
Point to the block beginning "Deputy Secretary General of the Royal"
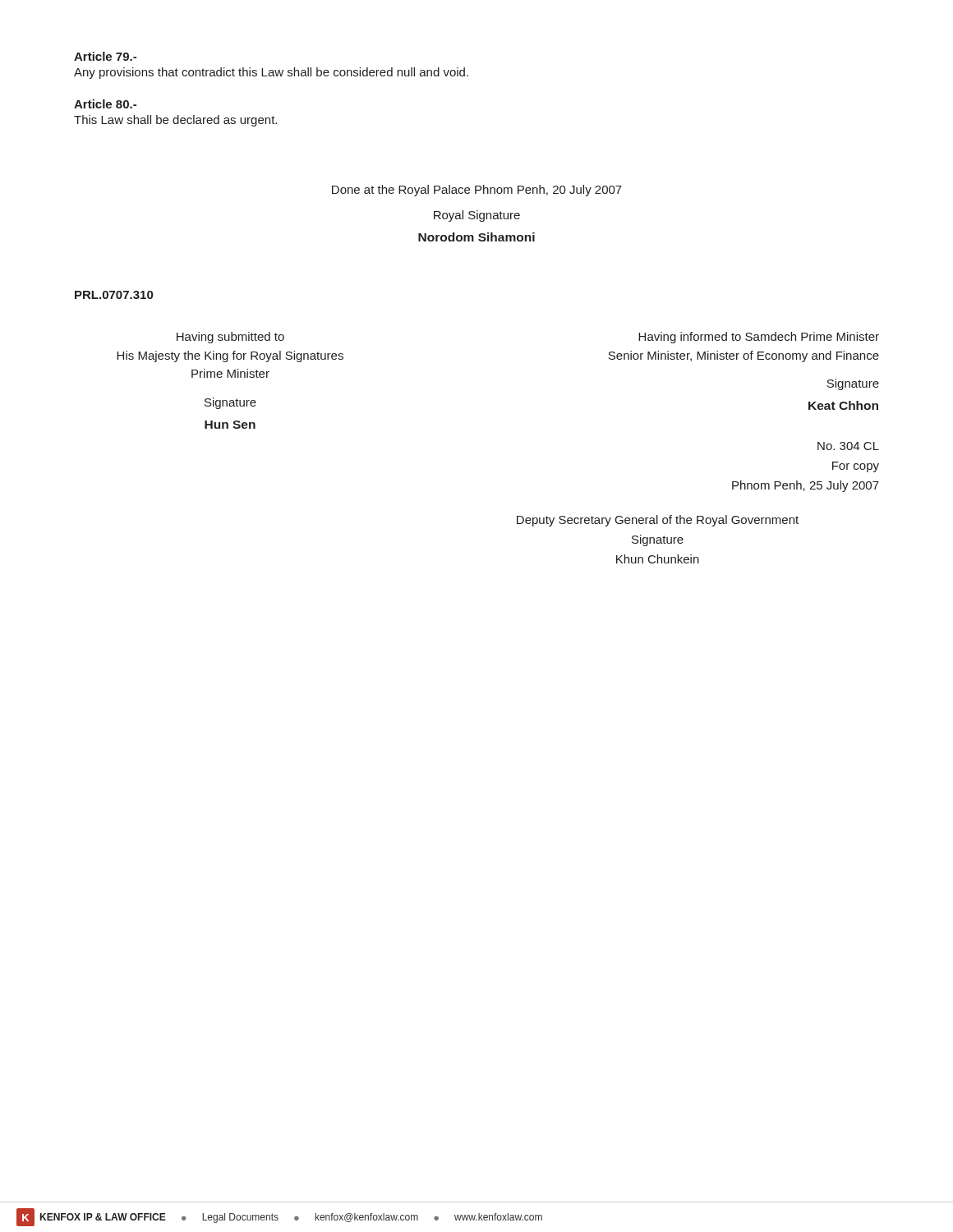[657, 539]
